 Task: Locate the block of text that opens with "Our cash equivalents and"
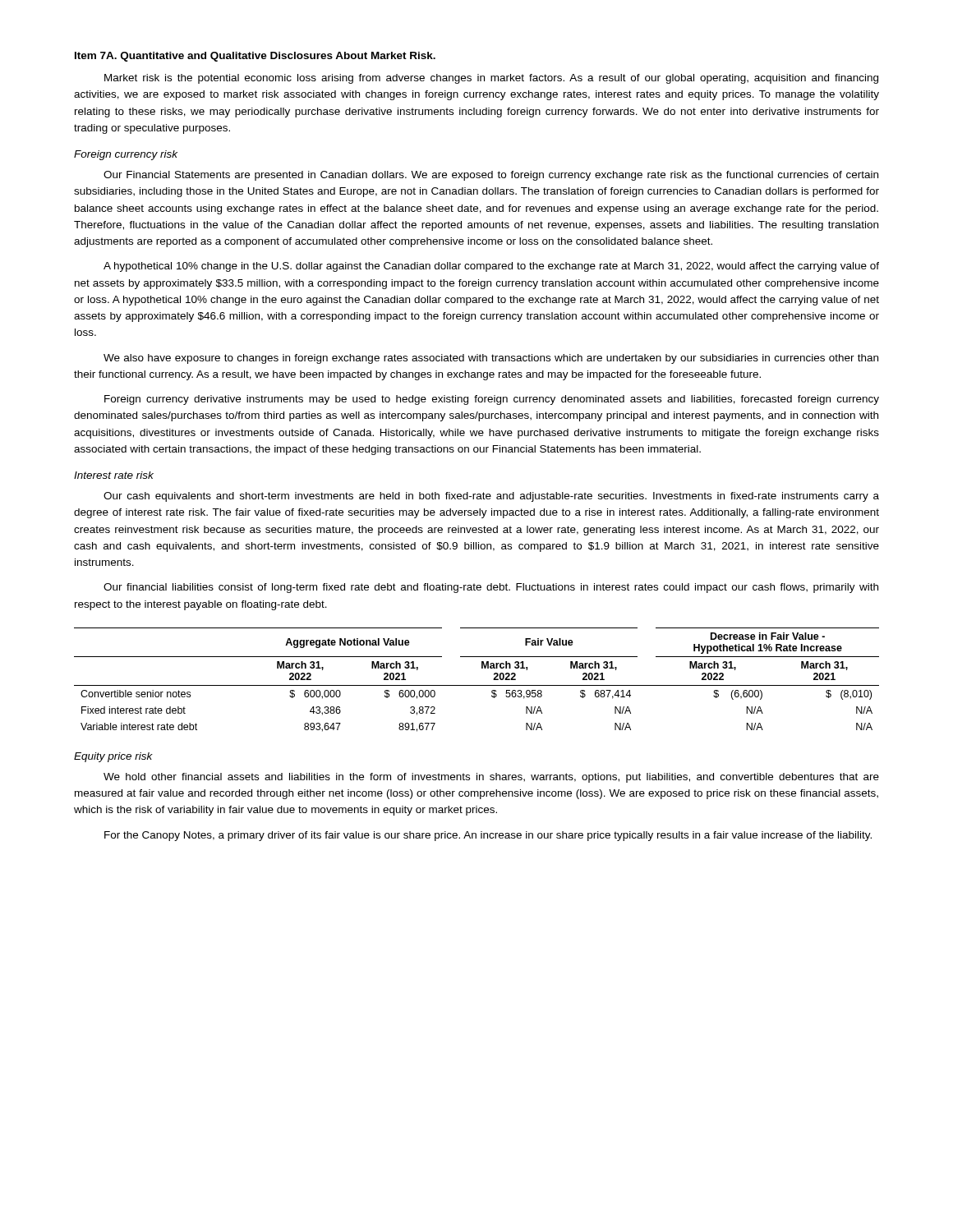[476, 529]
